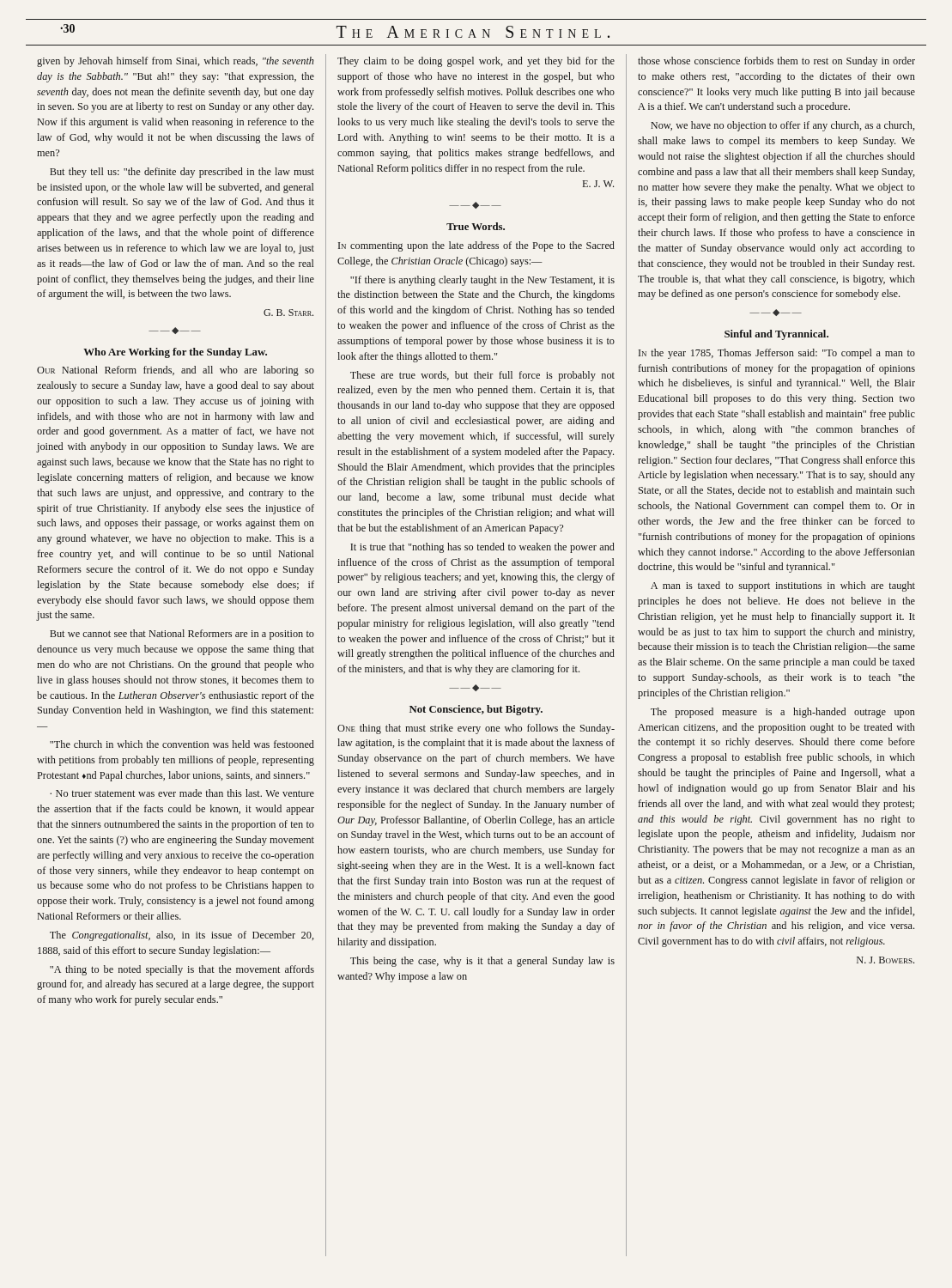Locate the text block that says "those whose conscience forbids them to rest"
952x1288 pixels.
(x=776, y=178)
